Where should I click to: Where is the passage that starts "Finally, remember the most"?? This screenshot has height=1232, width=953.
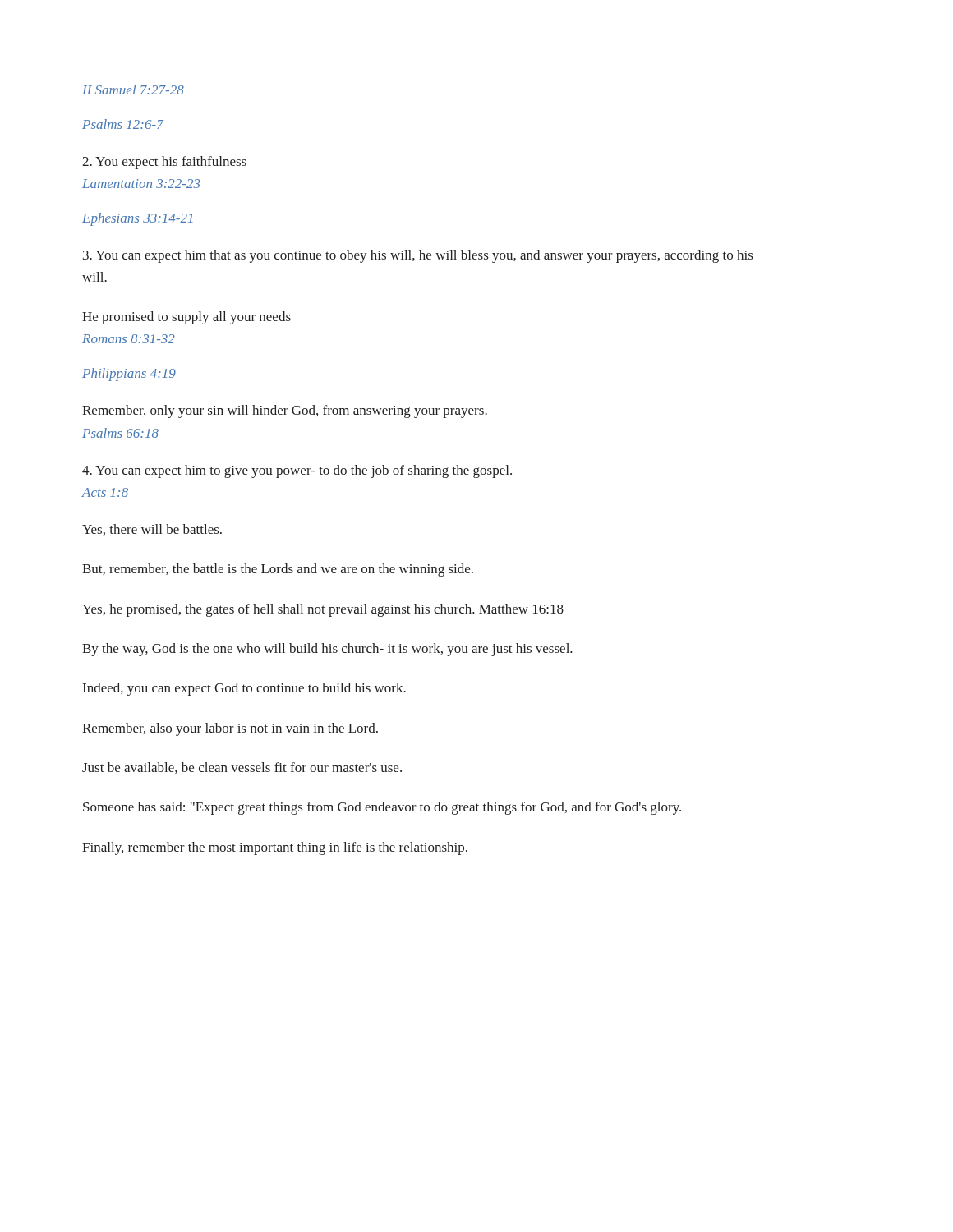point(275,847)
